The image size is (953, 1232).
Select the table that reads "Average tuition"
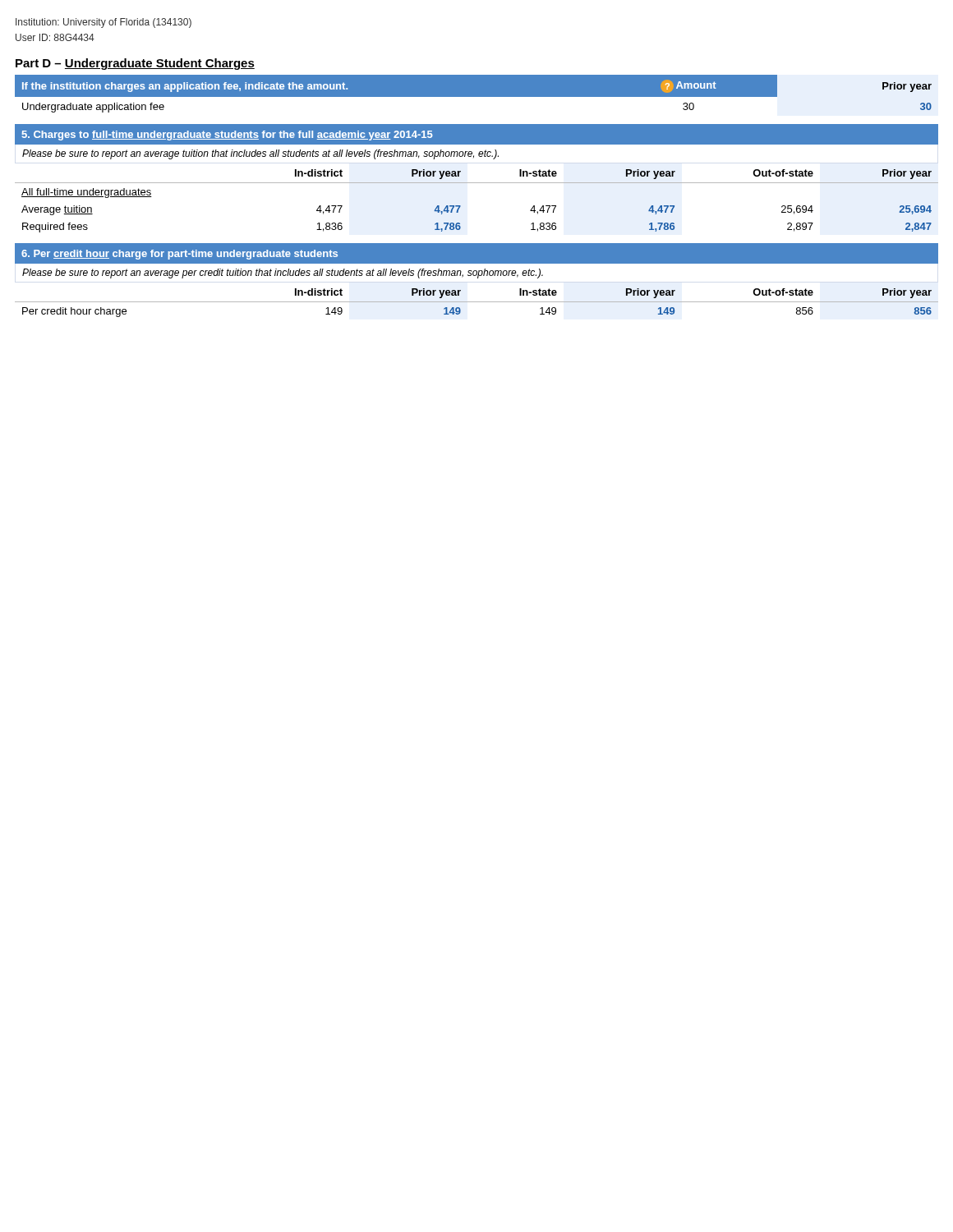[x=476, y=199]
